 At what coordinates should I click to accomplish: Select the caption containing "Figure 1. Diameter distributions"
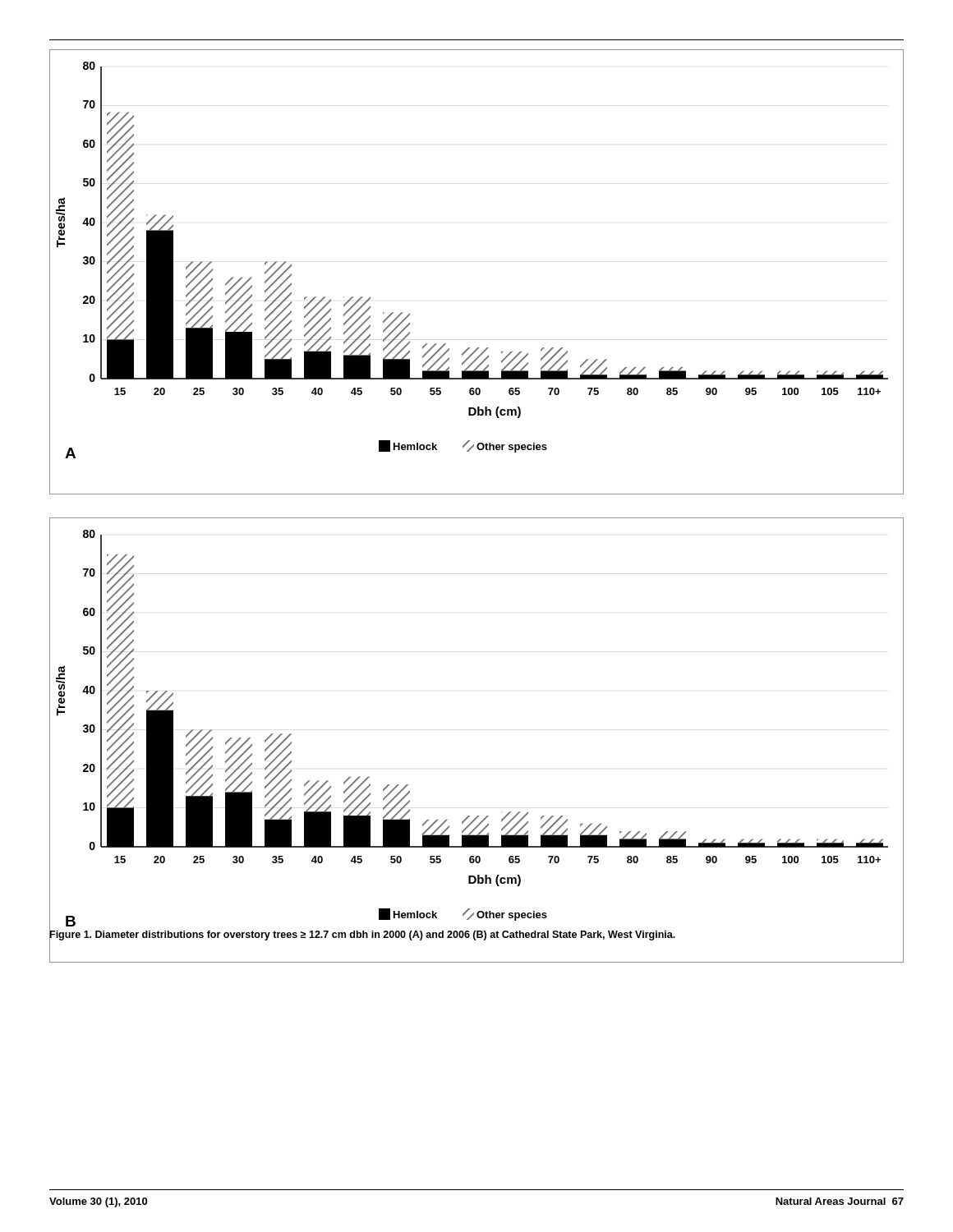tap(362, 935)
